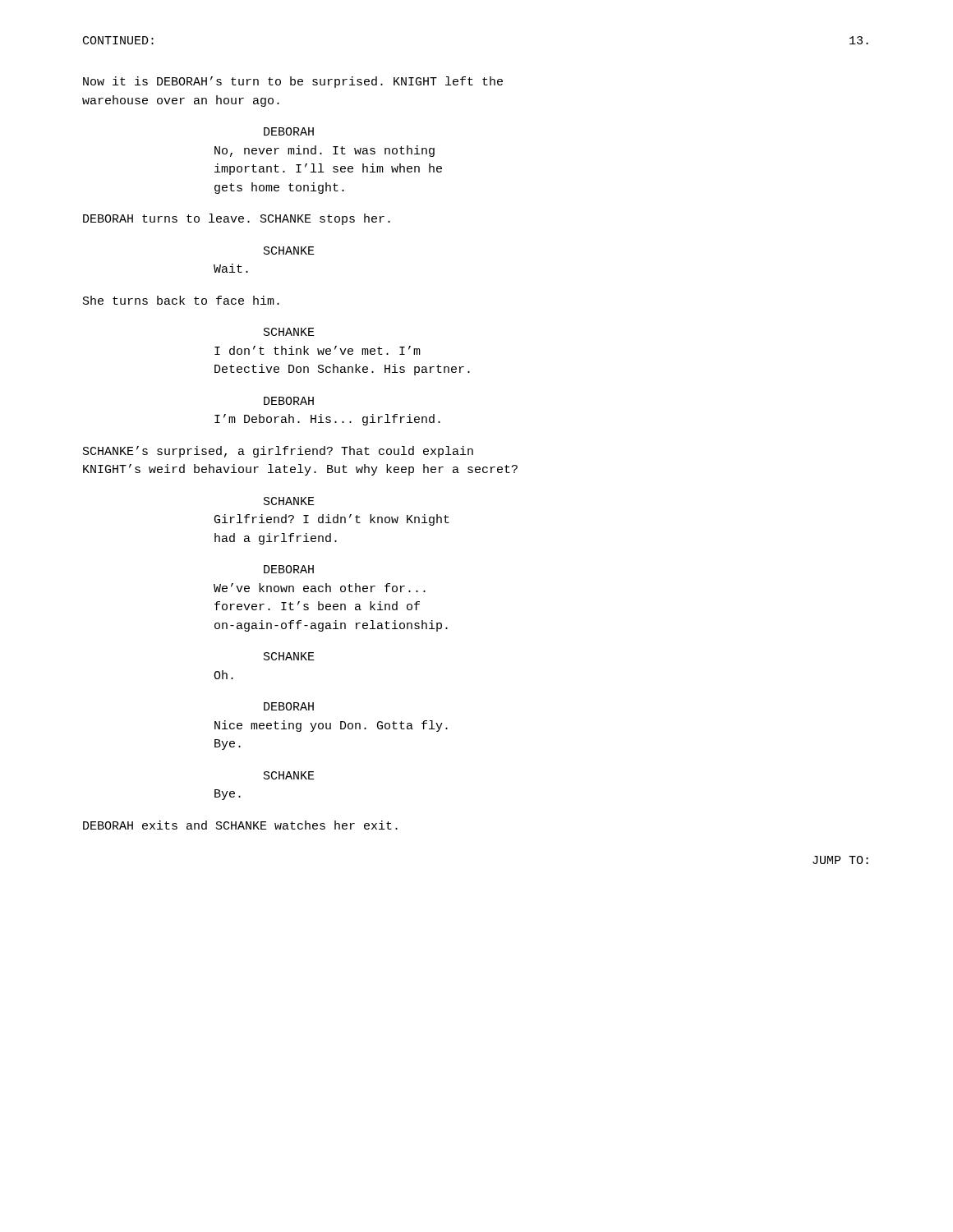The image size is (953, 1232).
Task: Select the text that says "SCHANKE Bye."
Action: [289, 775]
